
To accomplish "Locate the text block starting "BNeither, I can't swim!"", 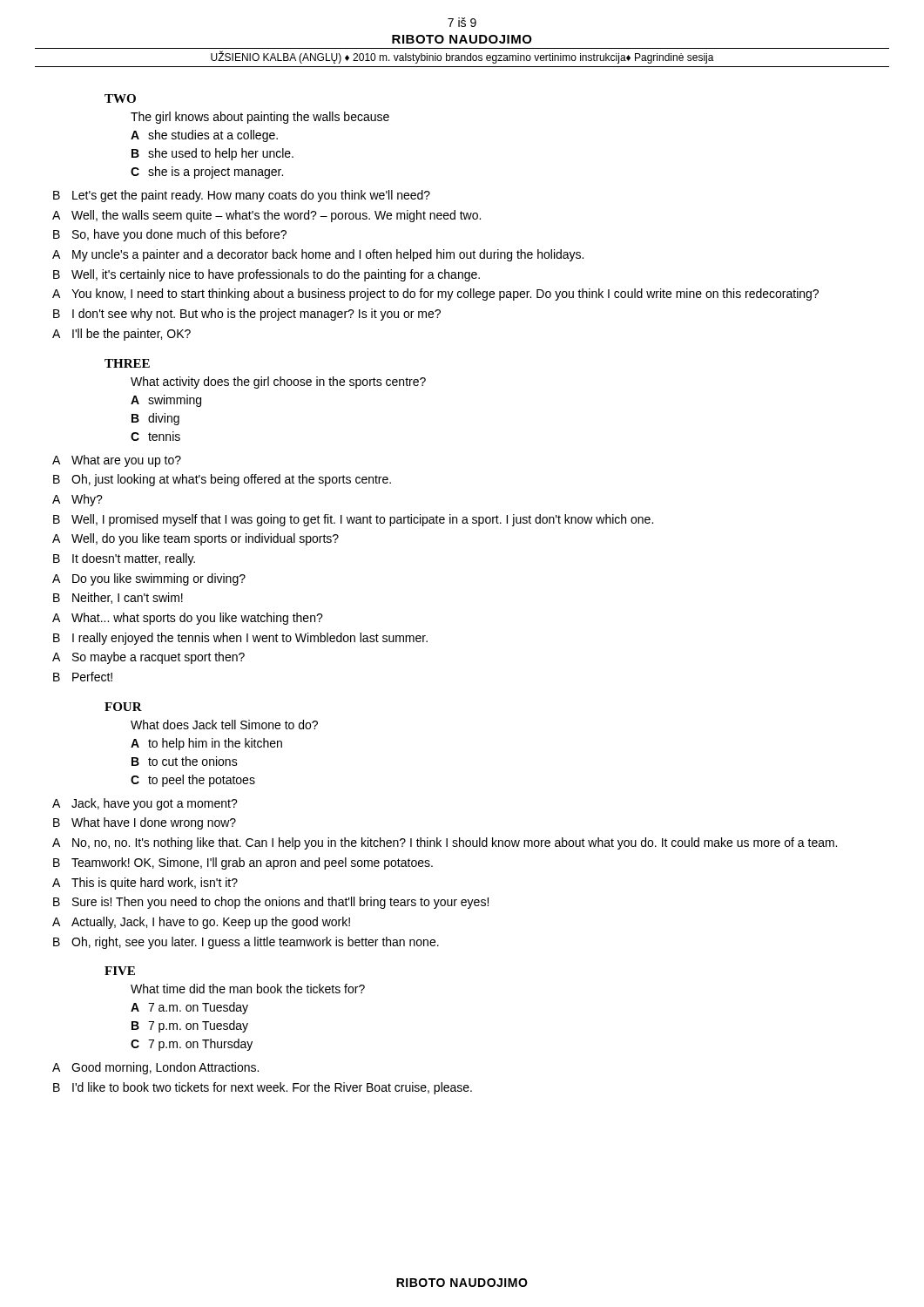I will pos(118,598).
